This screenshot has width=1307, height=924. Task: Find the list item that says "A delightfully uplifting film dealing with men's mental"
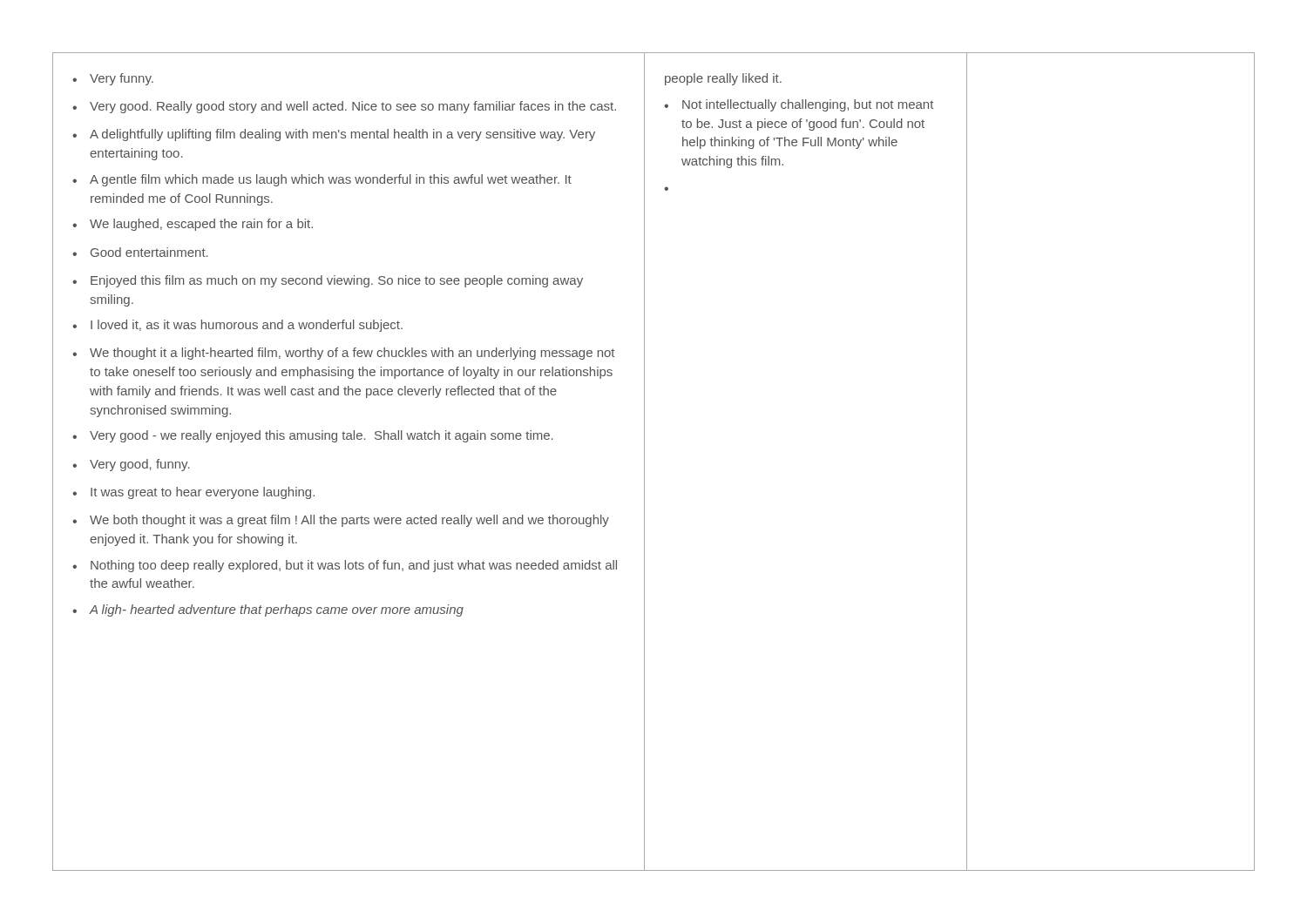pos(349,144)
